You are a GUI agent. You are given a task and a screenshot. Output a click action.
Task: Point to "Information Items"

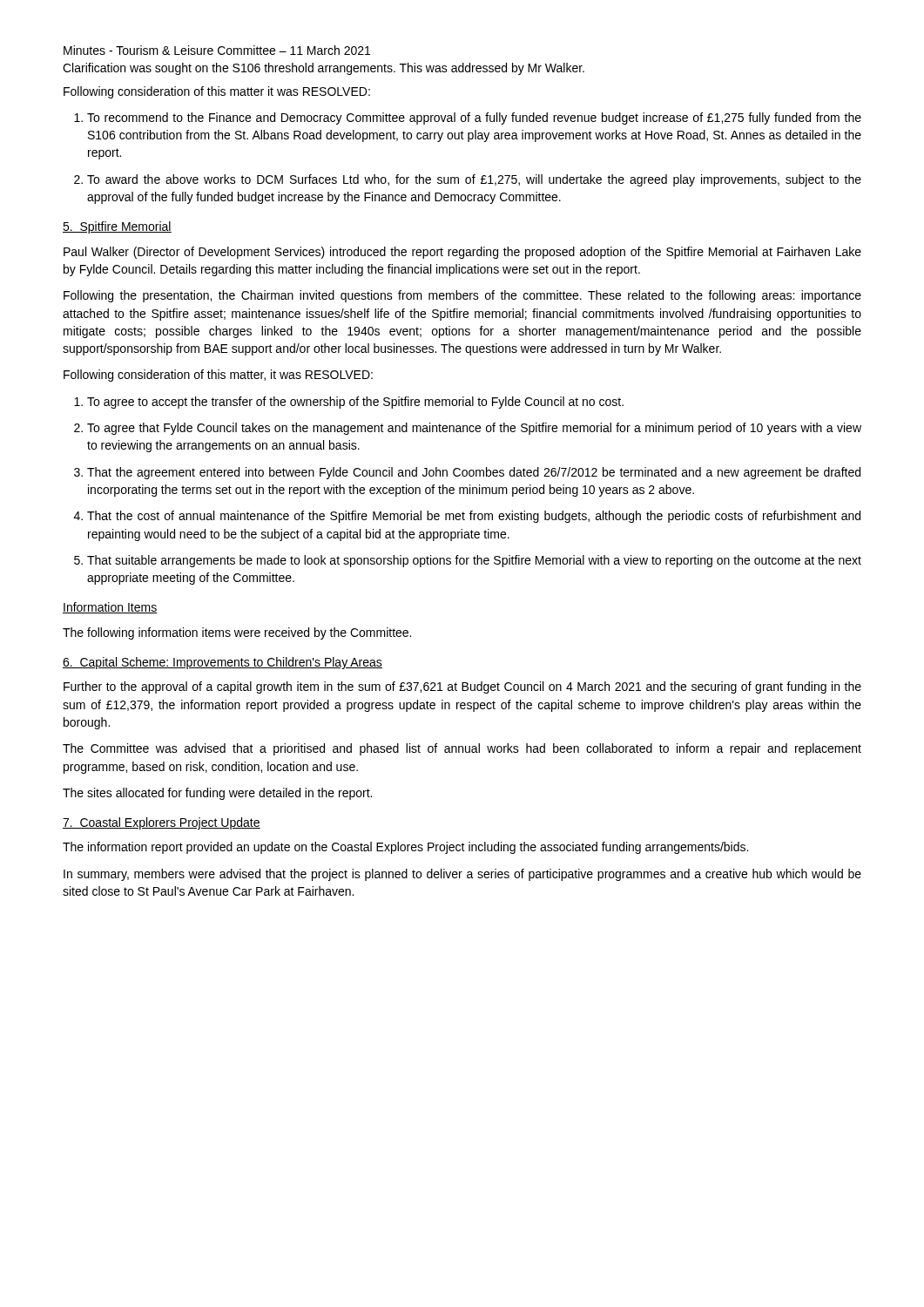point(110,608)
